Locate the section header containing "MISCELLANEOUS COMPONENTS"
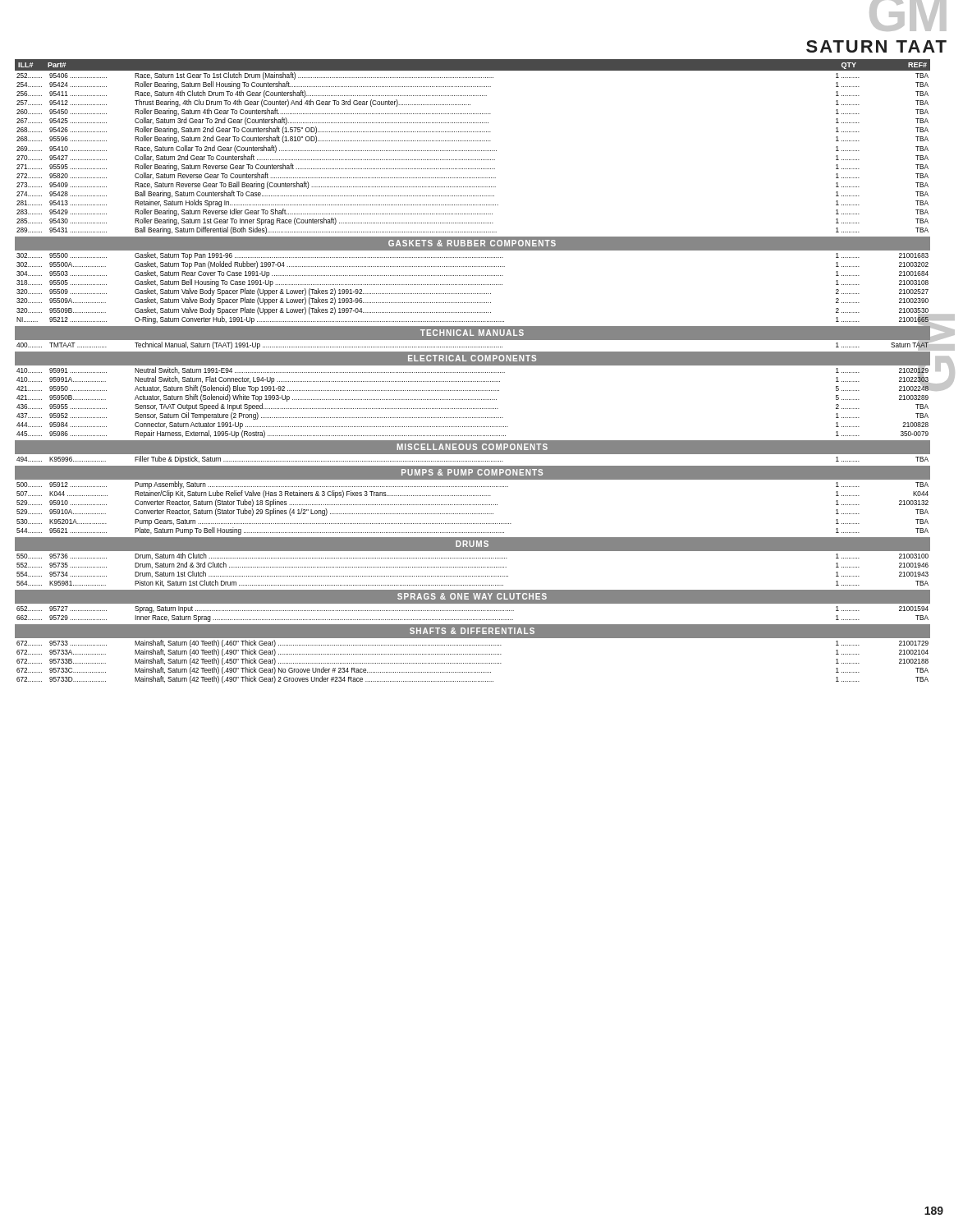The width and height of the screenshot is (963, 1232). pos(472,447)
